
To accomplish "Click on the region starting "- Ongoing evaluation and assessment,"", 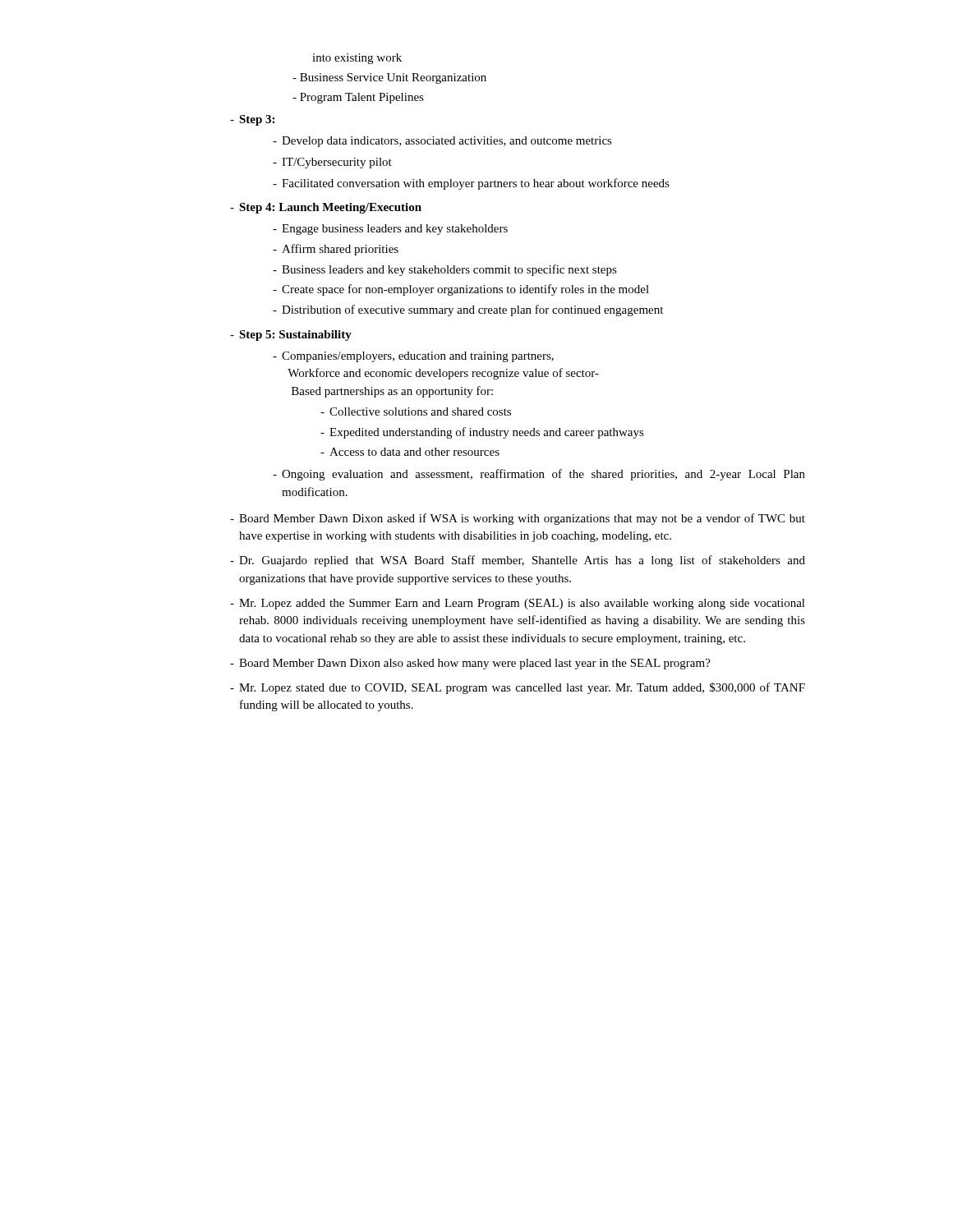I will (x=539, y=484).
